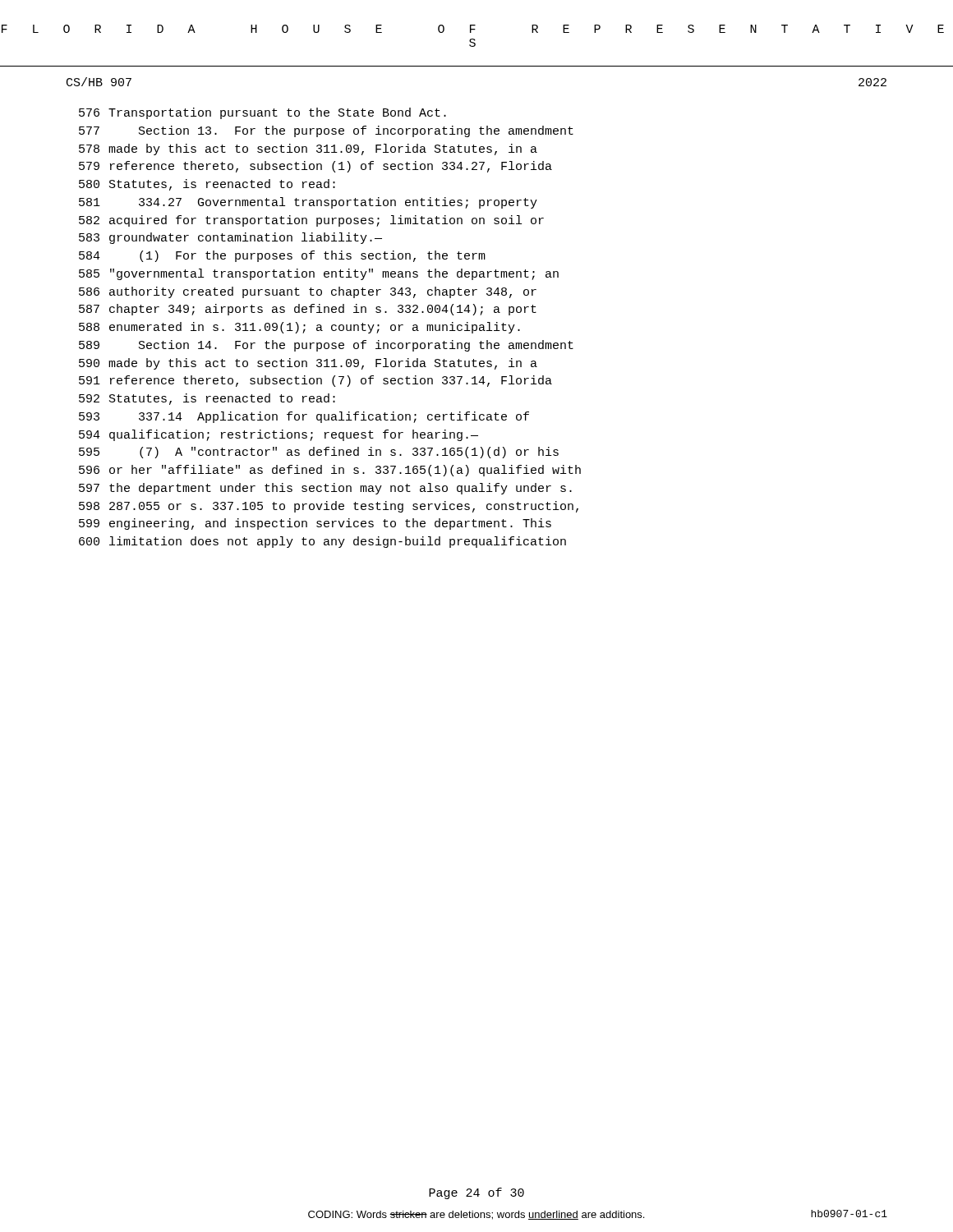Point to the block beginning "581 334.27 Governmental transportation"
953x1232 pixels.
click(476, 203)
